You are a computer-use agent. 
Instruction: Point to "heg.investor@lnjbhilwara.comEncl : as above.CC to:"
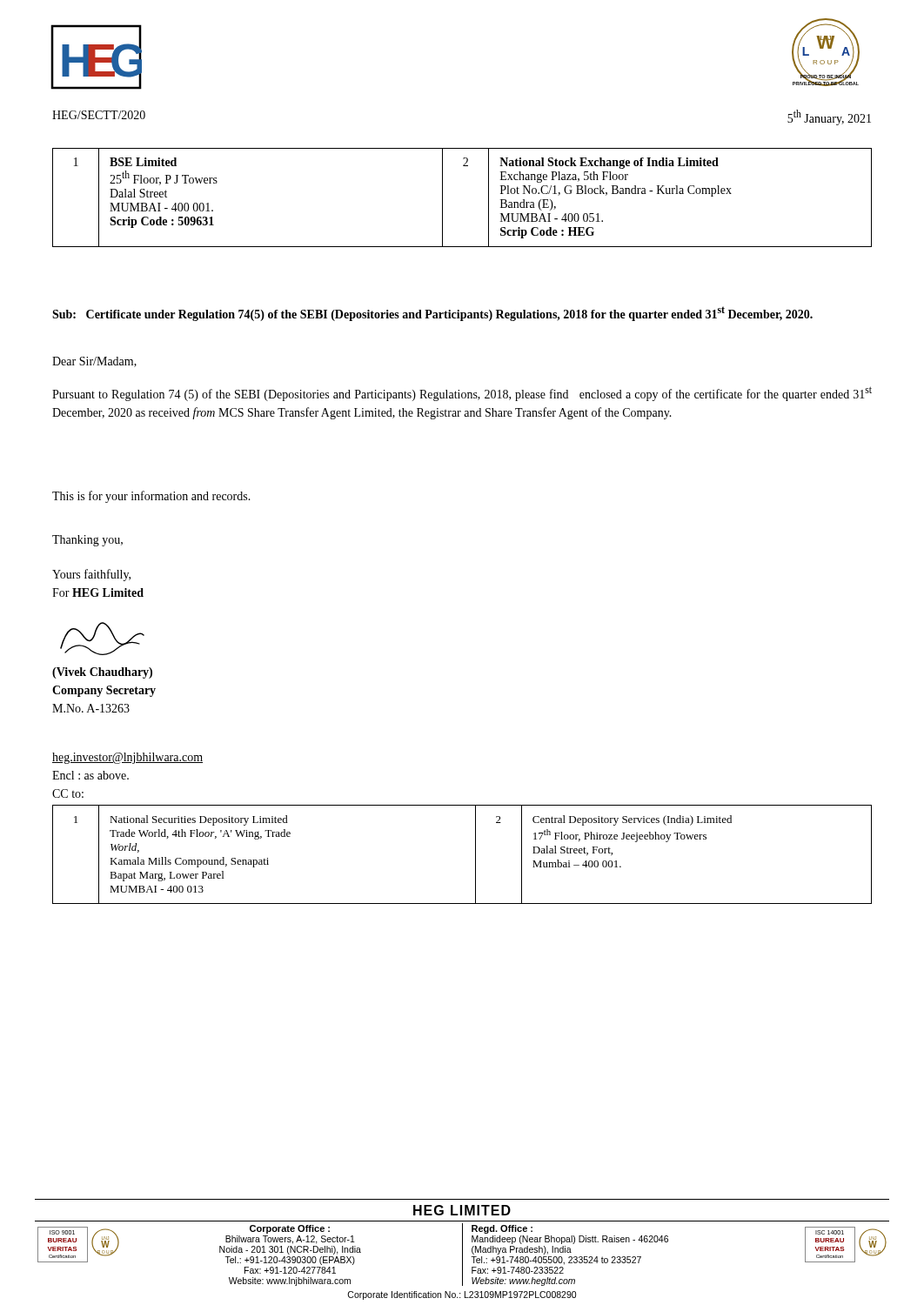click(x=127, y=758)
